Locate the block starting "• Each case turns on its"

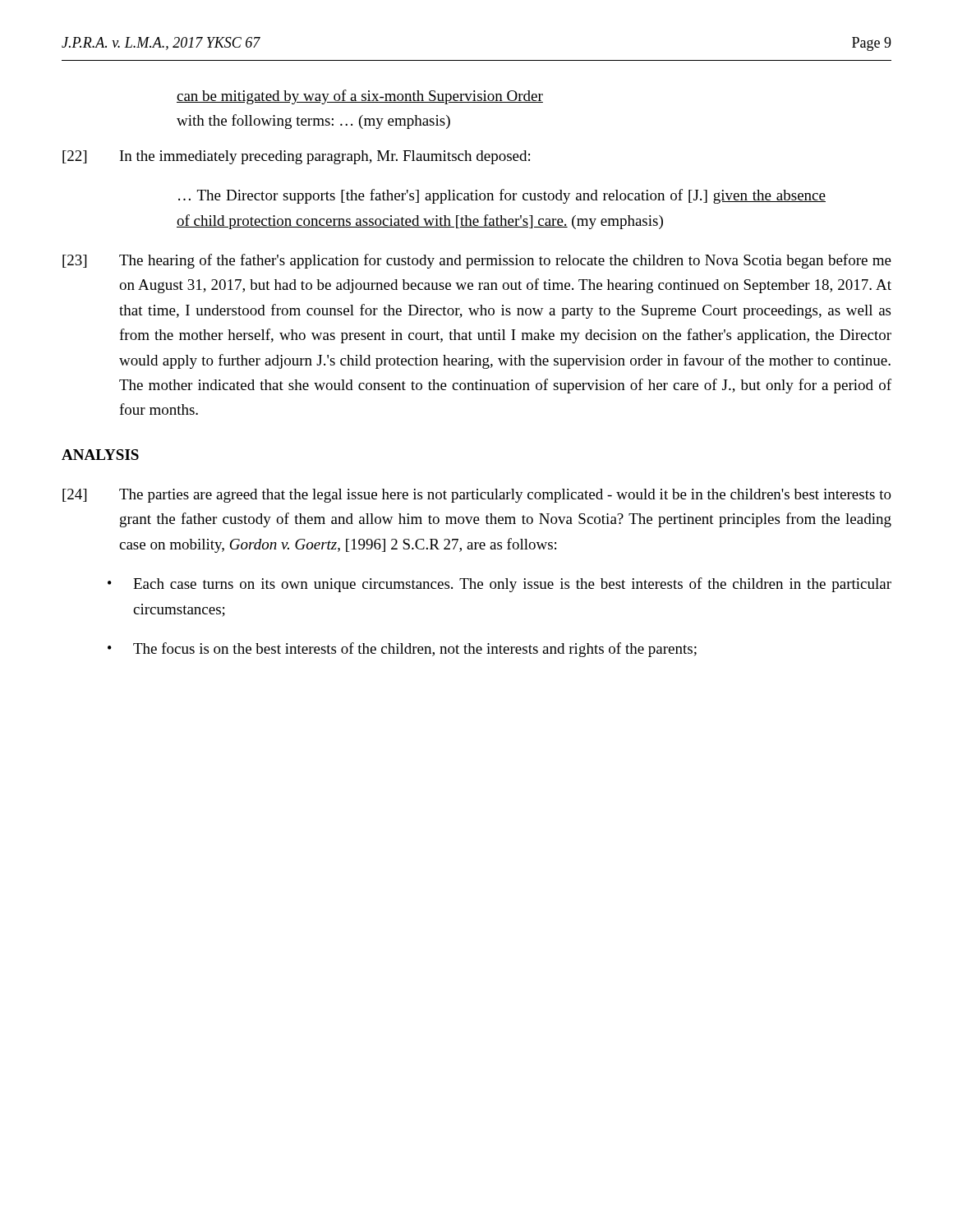[x=499, y=597]
